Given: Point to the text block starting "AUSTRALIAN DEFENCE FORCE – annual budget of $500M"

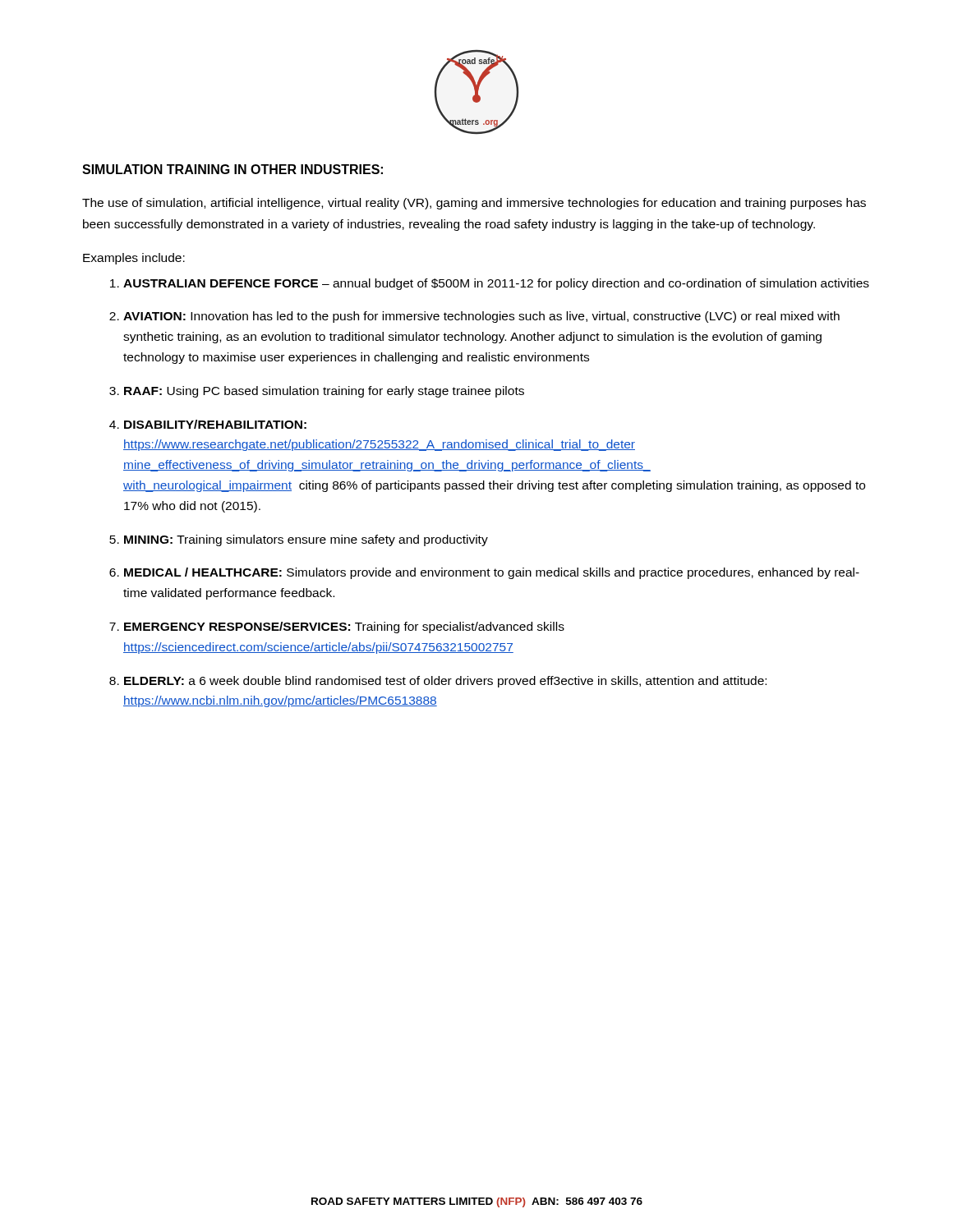Looking at the screenshot, I should [496, 283].
